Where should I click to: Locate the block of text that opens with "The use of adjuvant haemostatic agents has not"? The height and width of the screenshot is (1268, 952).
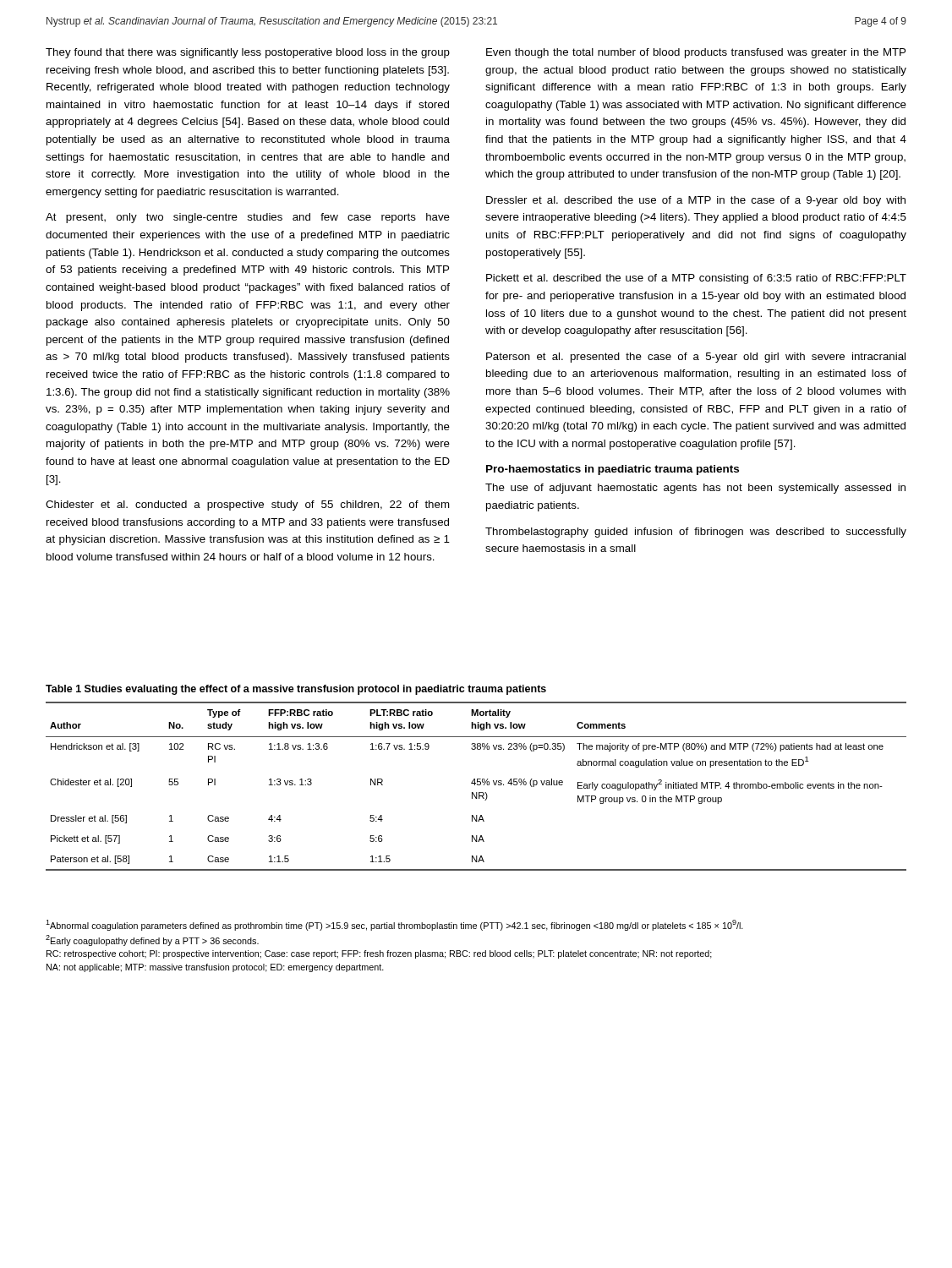click(x=696, y=496)
